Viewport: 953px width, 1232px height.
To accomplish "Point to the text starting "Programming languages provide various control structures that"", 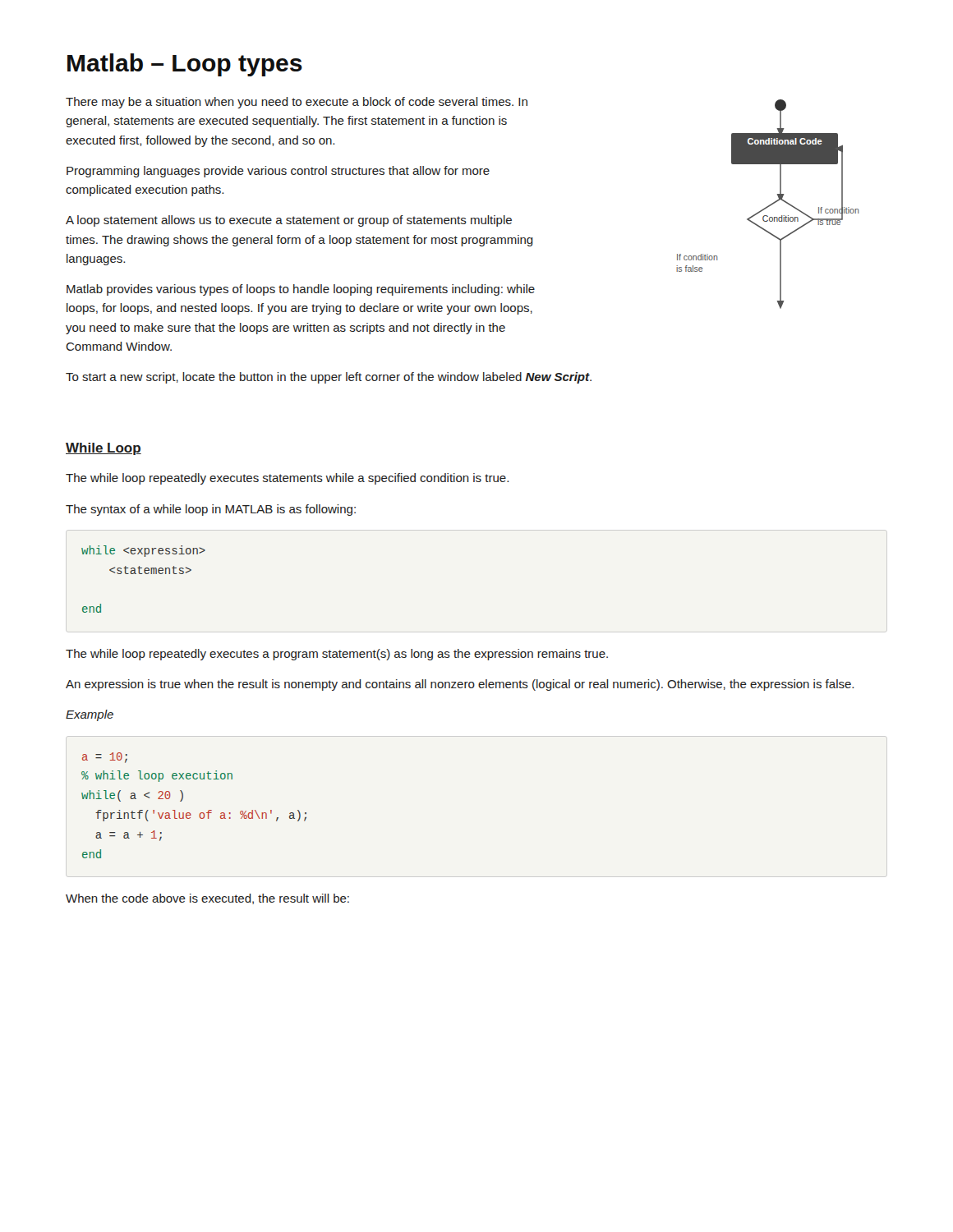I will point(278,180).
